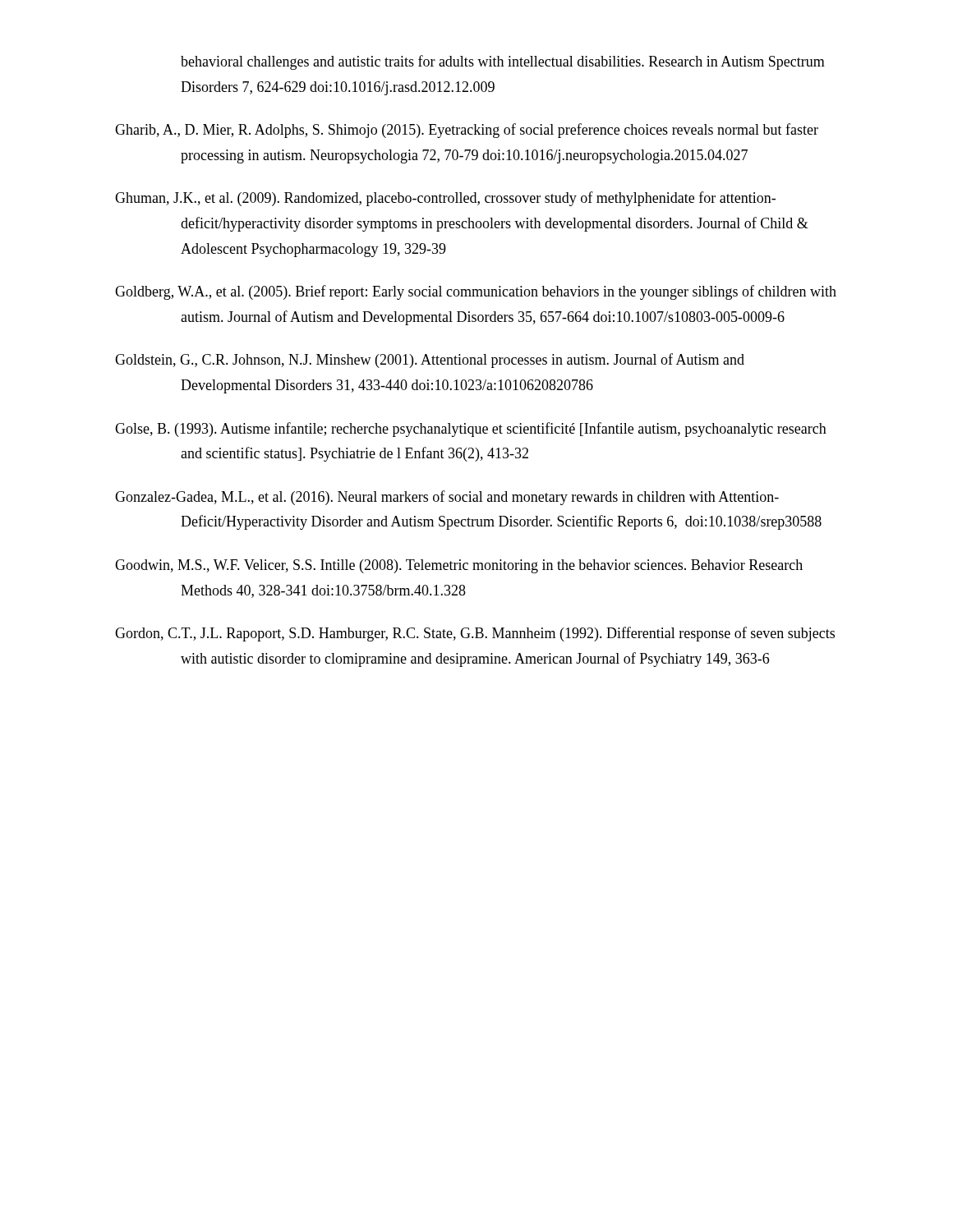Find the list item containing "Goldberg, W.A., et al. (2005)."

point(476,304)
